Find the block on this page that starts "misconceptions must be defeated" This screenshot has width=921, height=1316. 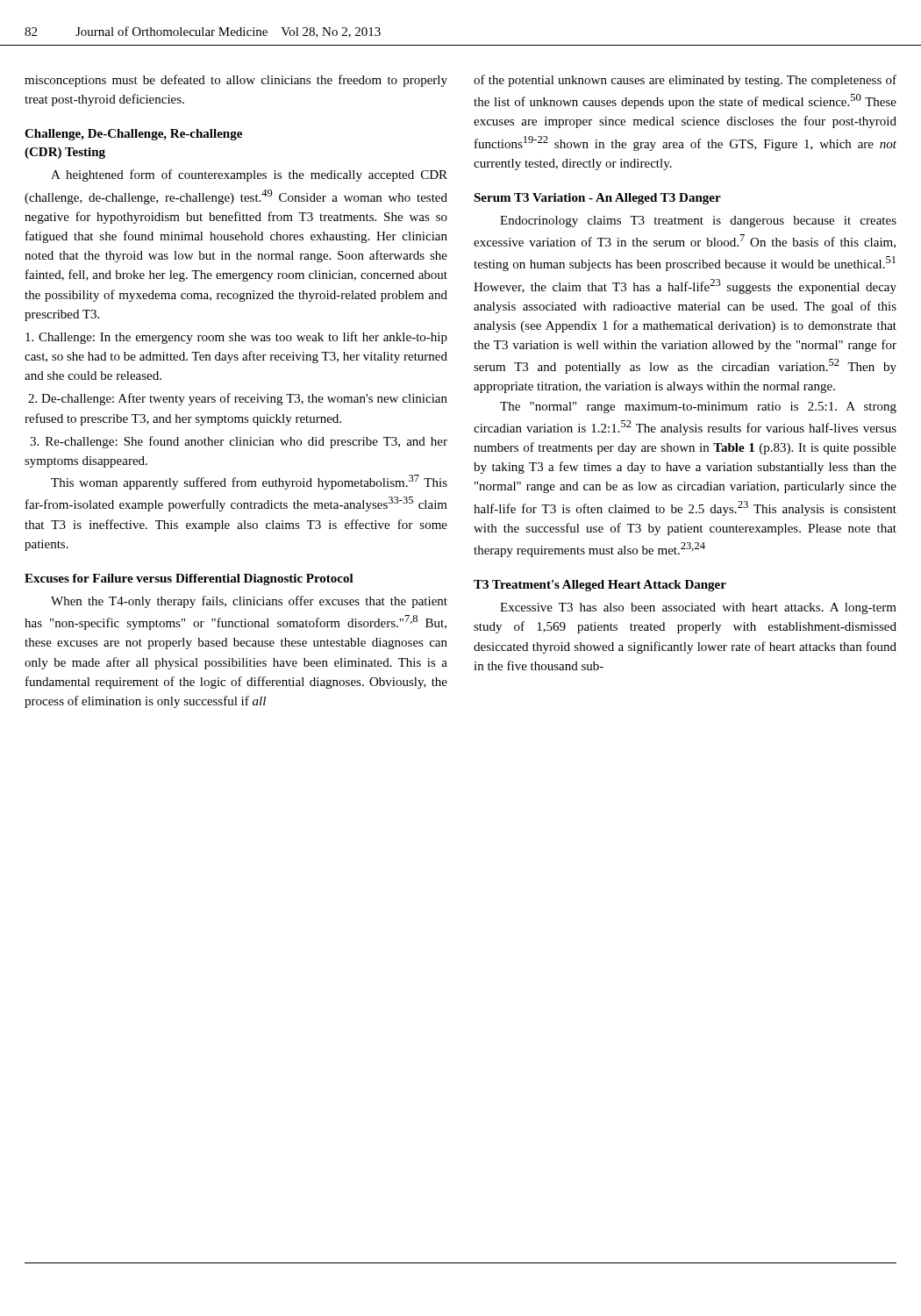[x=236, y=90]
